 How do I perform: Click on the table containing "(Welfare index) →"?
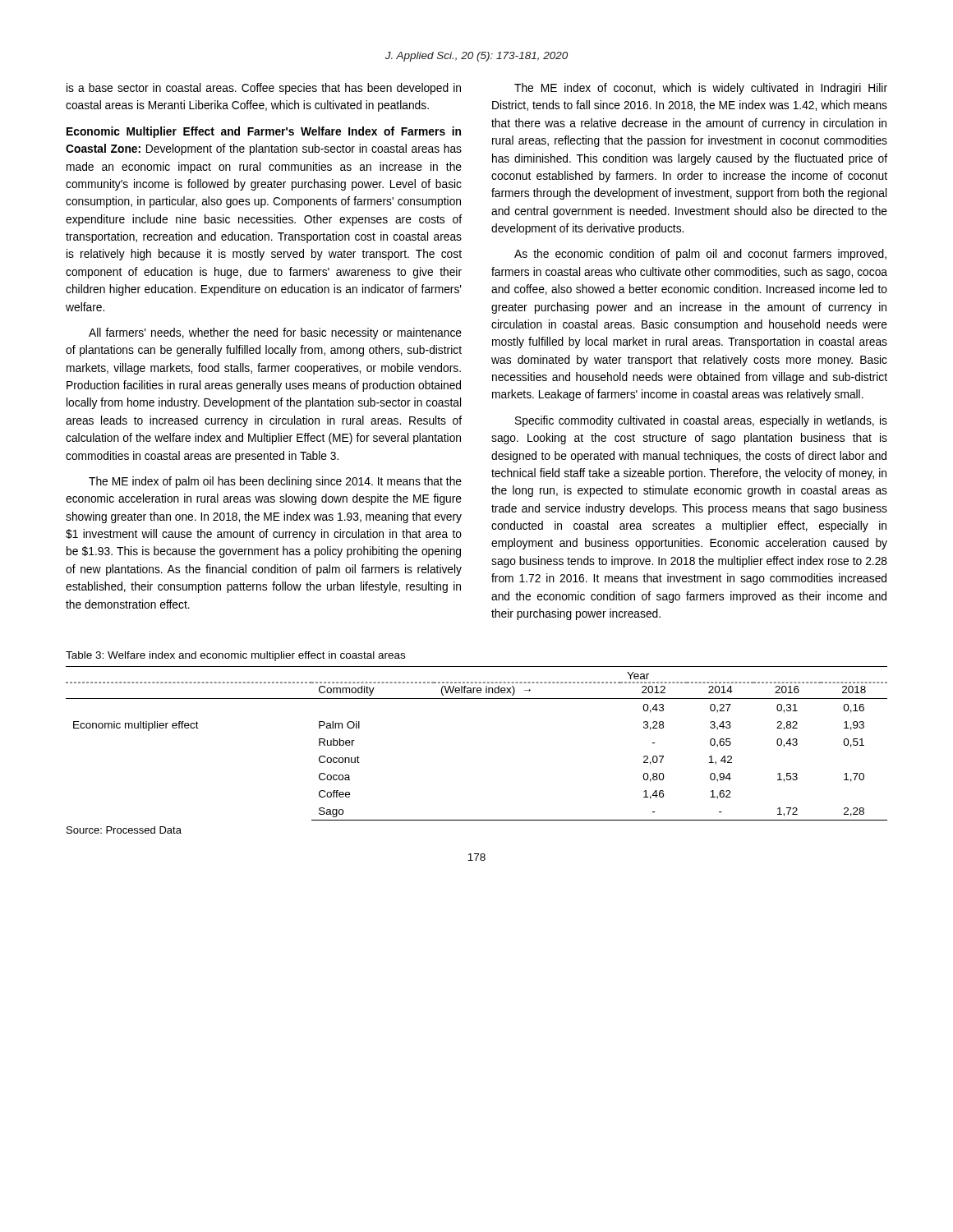point(476,744)
